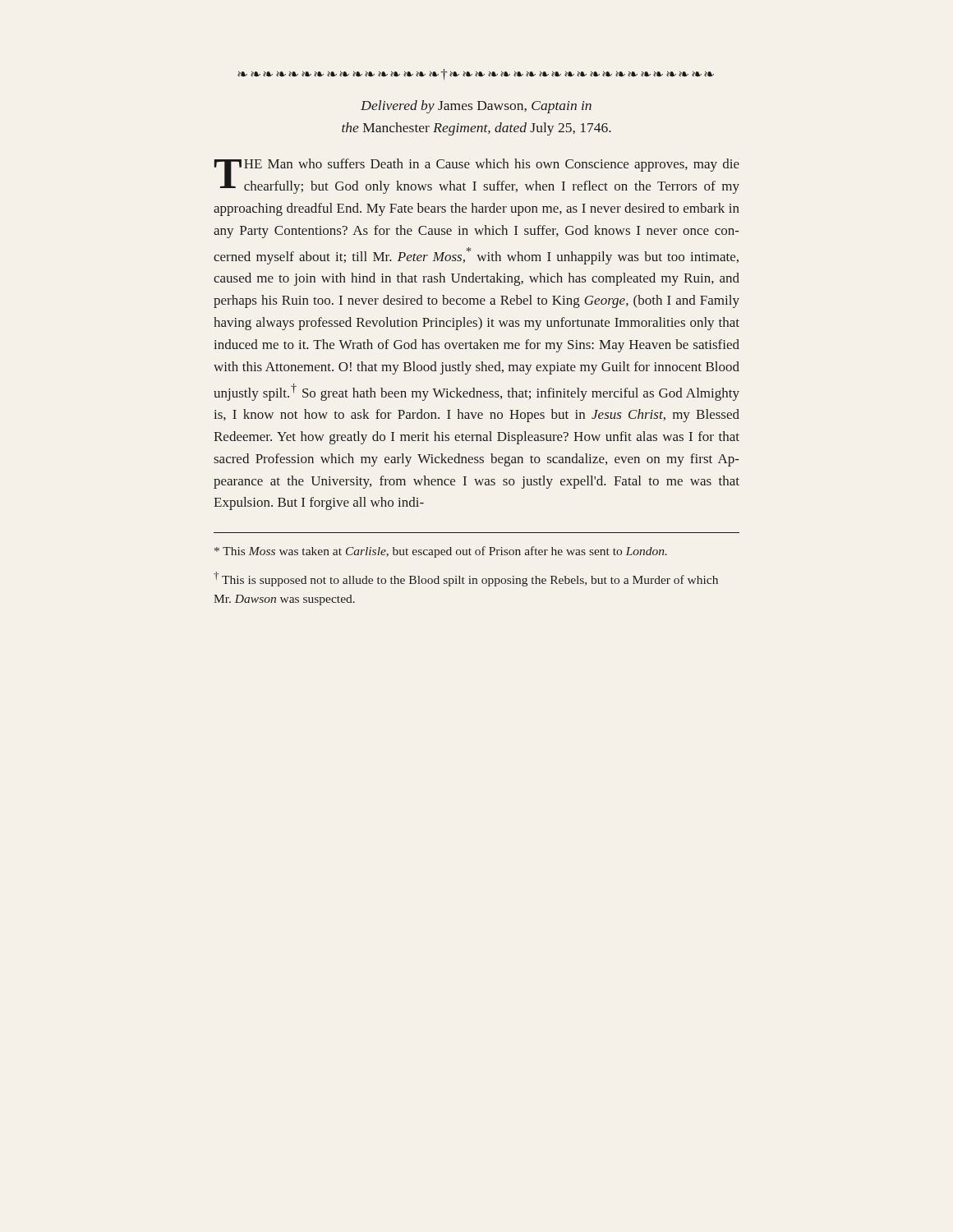Screen dimensions: 1232x953
Task: Select the text starting "Delivered by James Dawson, Captain"
Action: coord(476,116)
